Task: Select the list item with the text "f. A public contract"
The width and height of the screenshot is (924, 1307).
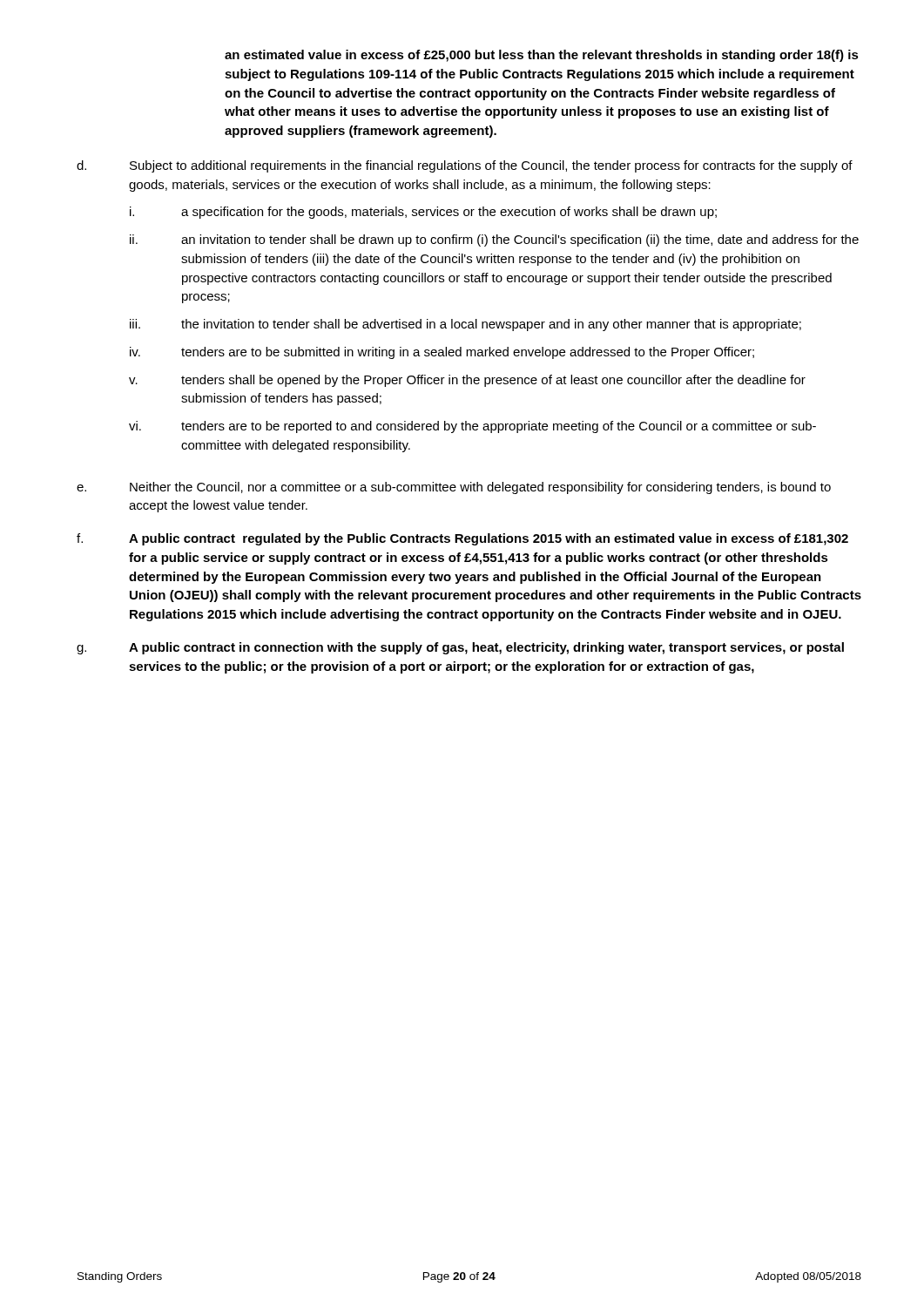Action: pyautogui.click(x=469, y=576)
